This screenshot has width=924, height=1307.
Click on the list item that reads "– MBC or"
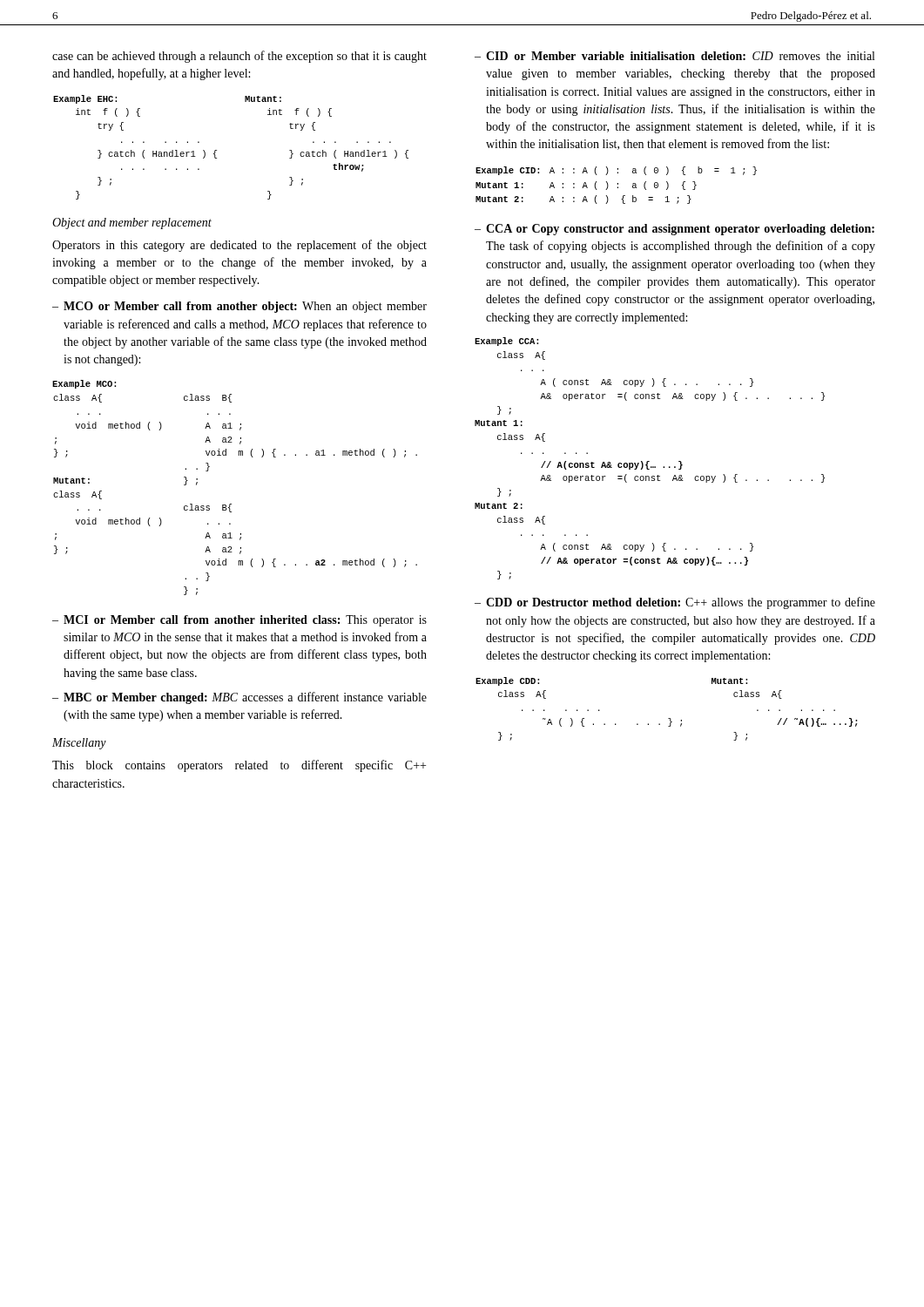point(240,707)
